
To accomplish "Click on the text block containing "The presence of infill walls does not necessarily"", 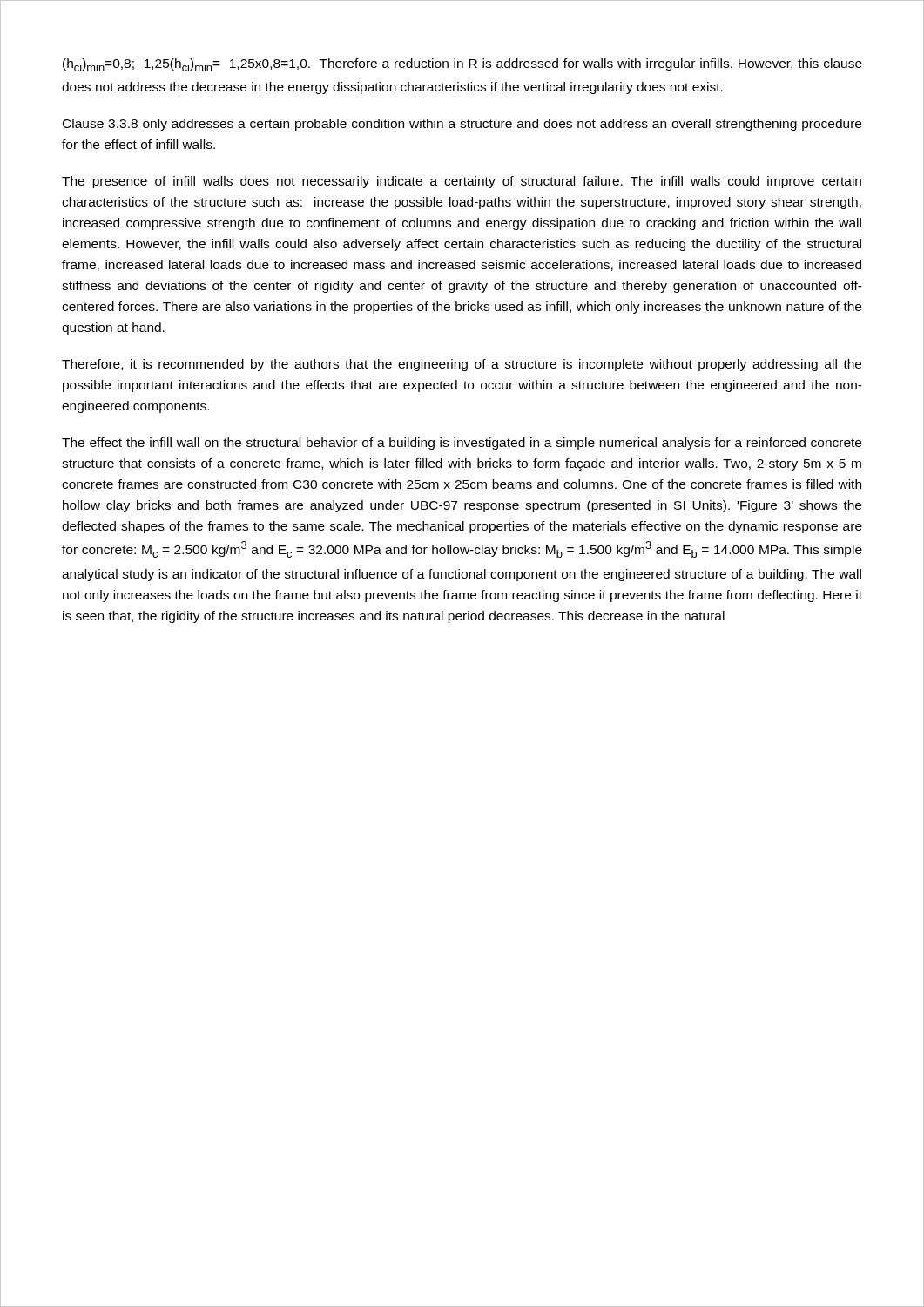I will tap(462, 254).
